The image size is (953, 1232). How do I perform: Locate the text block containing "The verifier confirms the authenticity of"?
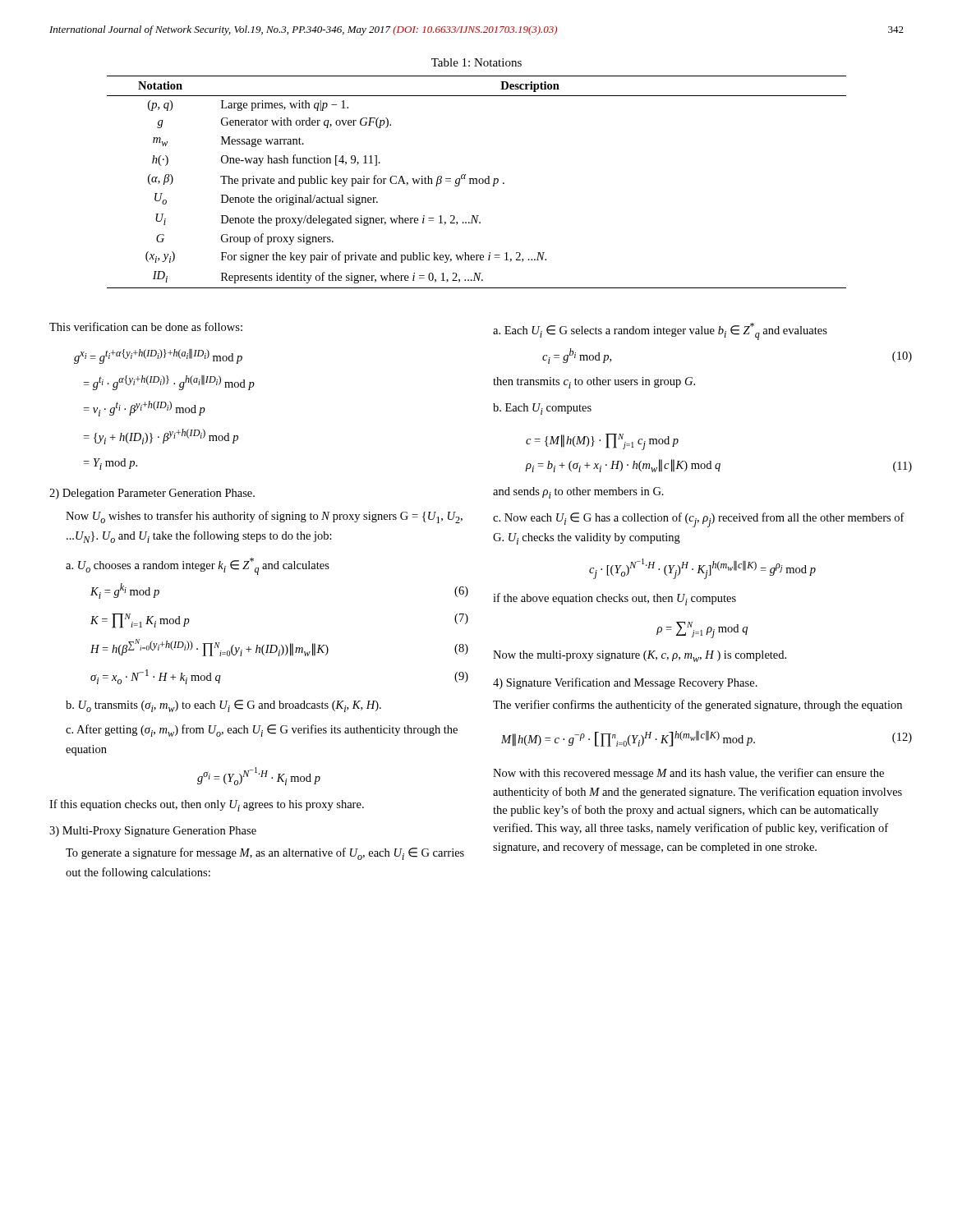point(698,705)
